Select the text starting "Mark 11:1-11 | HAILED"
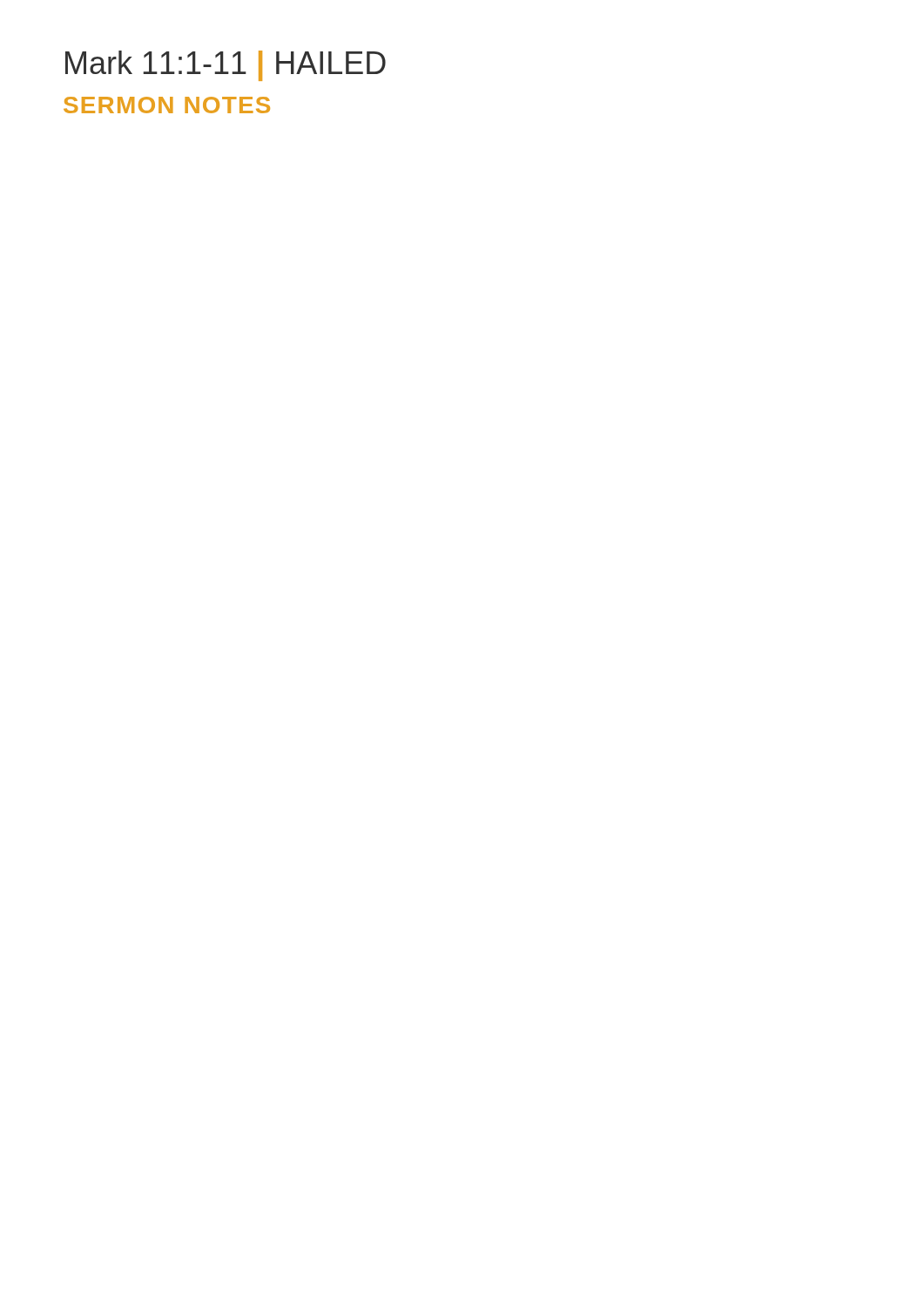Viewport: 924px width, 1307px height. [x=225, y=63]
